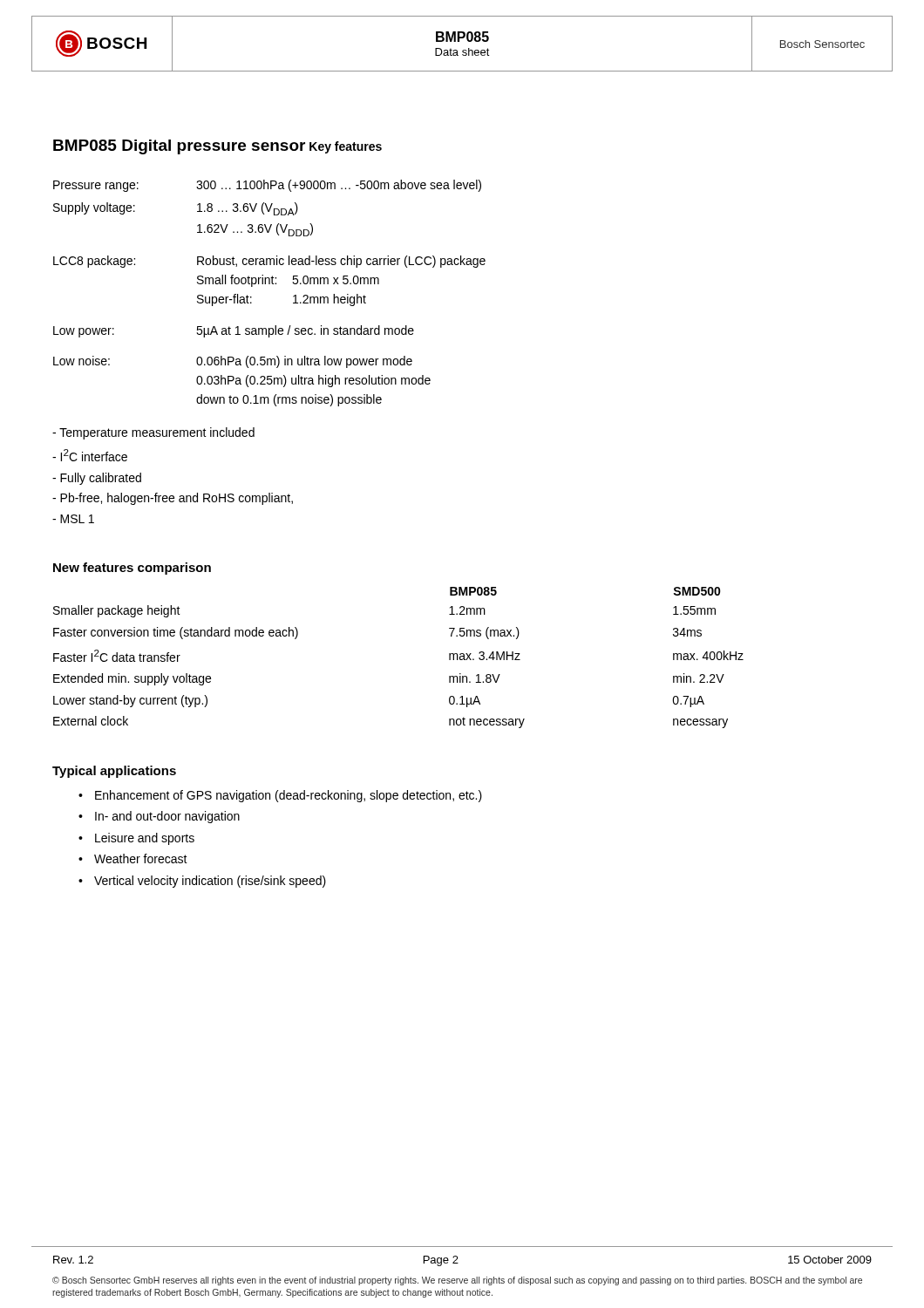Select the list item that reads "Temperature measurement included"
924x1308 pixels.
pos(154,433)
